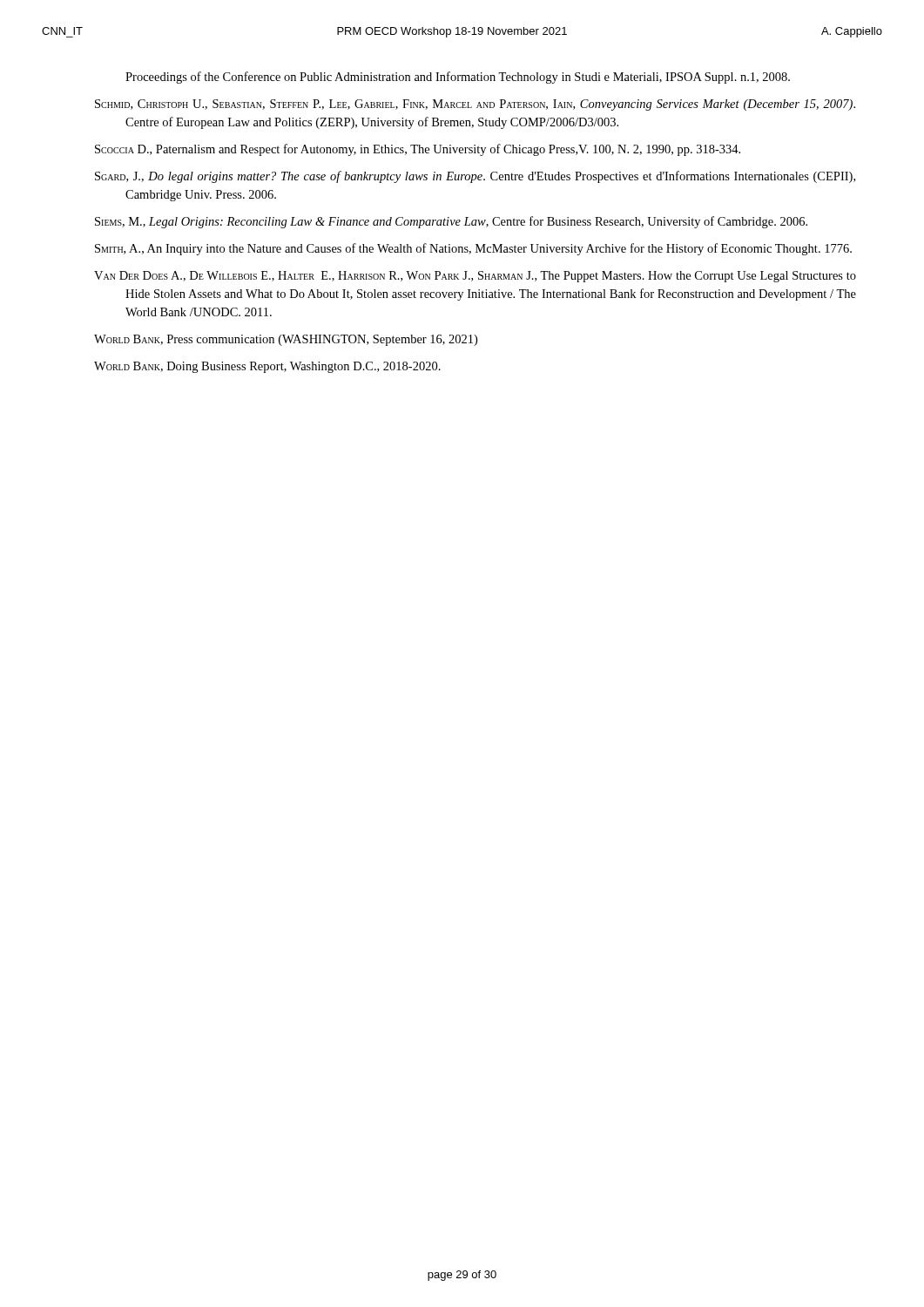Screen dimensions: 1307x924
Task: Navigate to the passage starting "Smith, A., An Inquiry into the"
Action: pos(473,248)
